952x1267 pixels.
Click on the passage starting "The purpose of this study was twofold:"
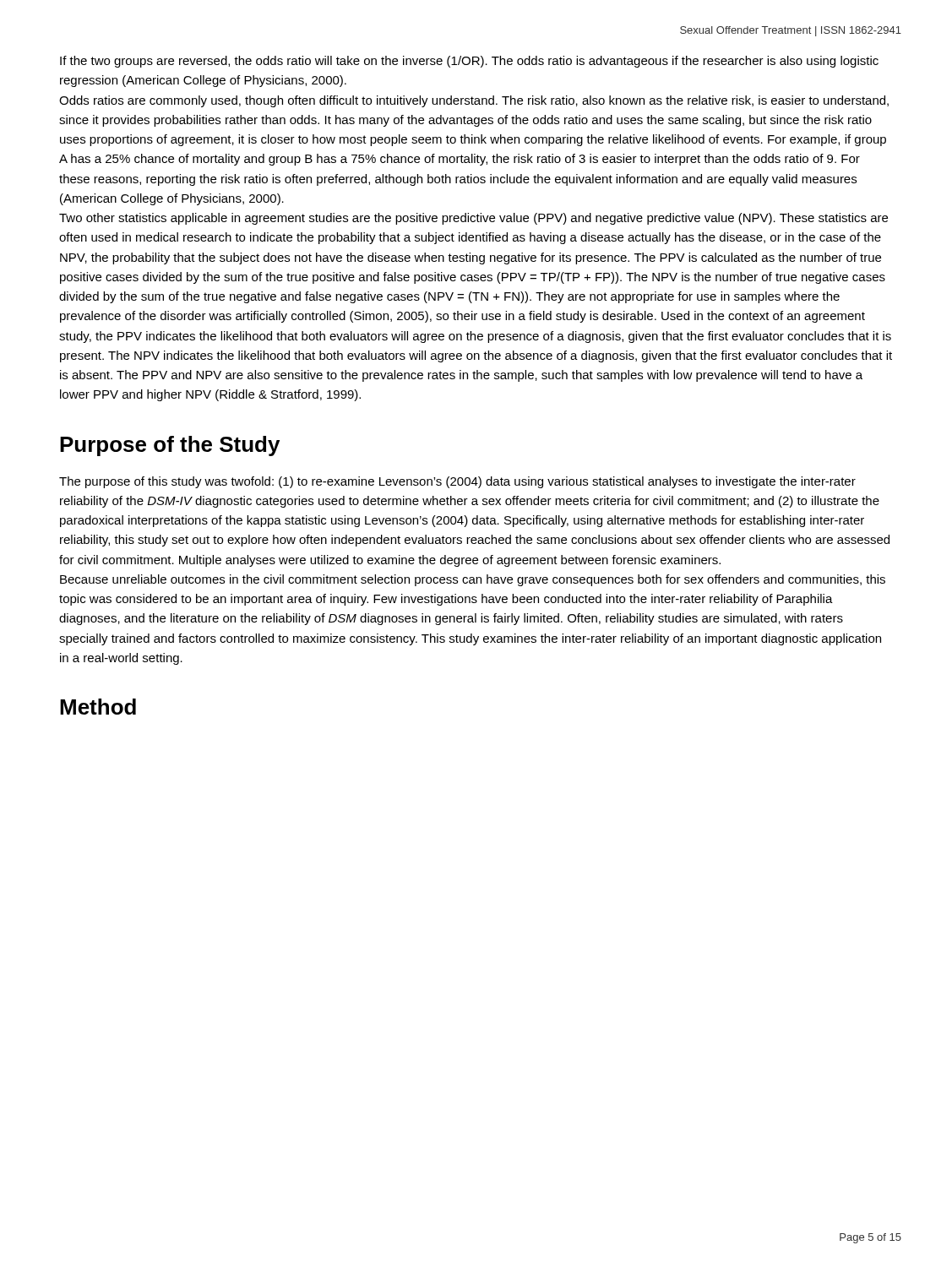pyautogui.click(x=475, y=569)
